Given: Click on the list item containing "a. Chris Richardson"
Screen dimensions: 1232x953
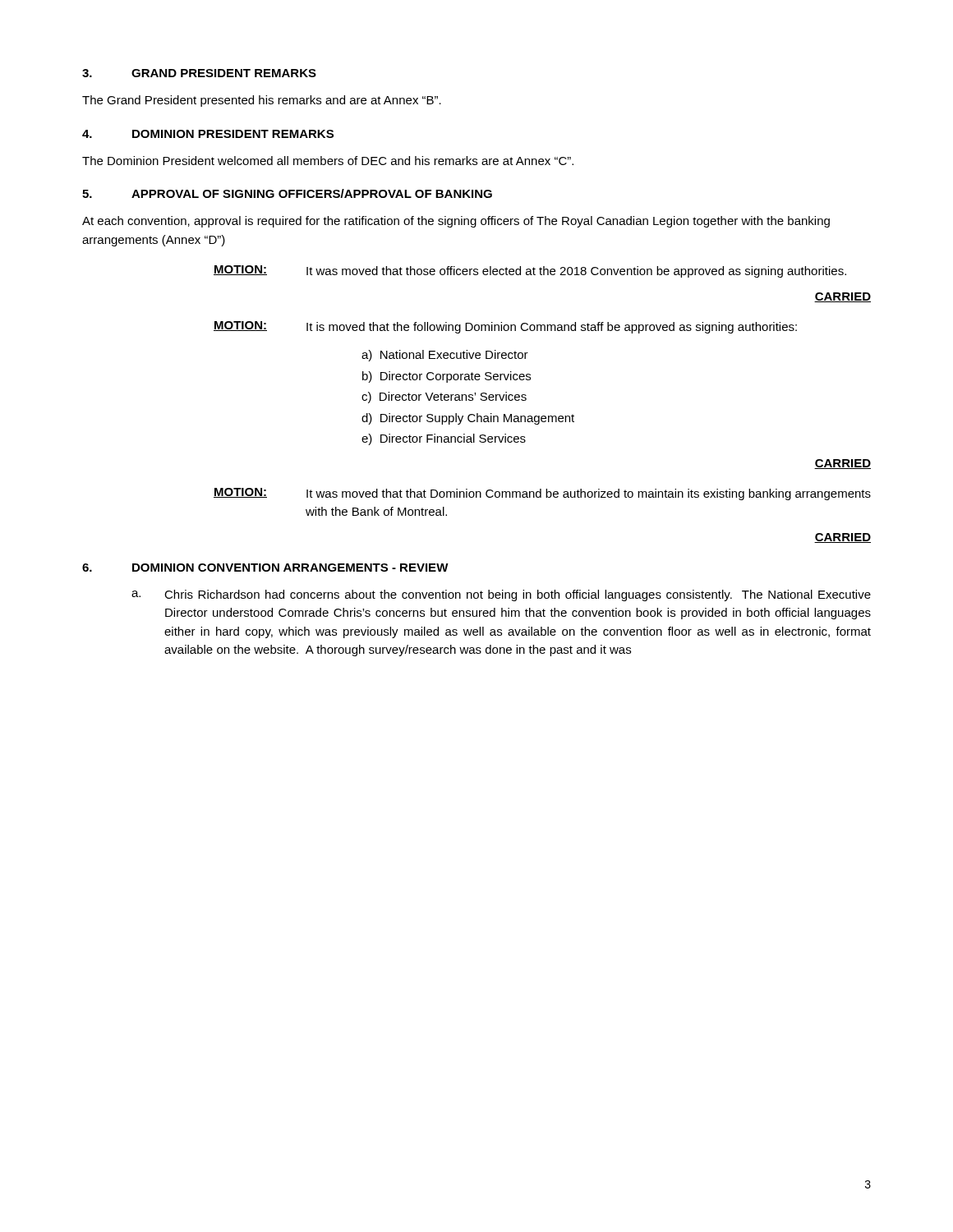Looking at the screenshot, I should click(x=501, y=622).
